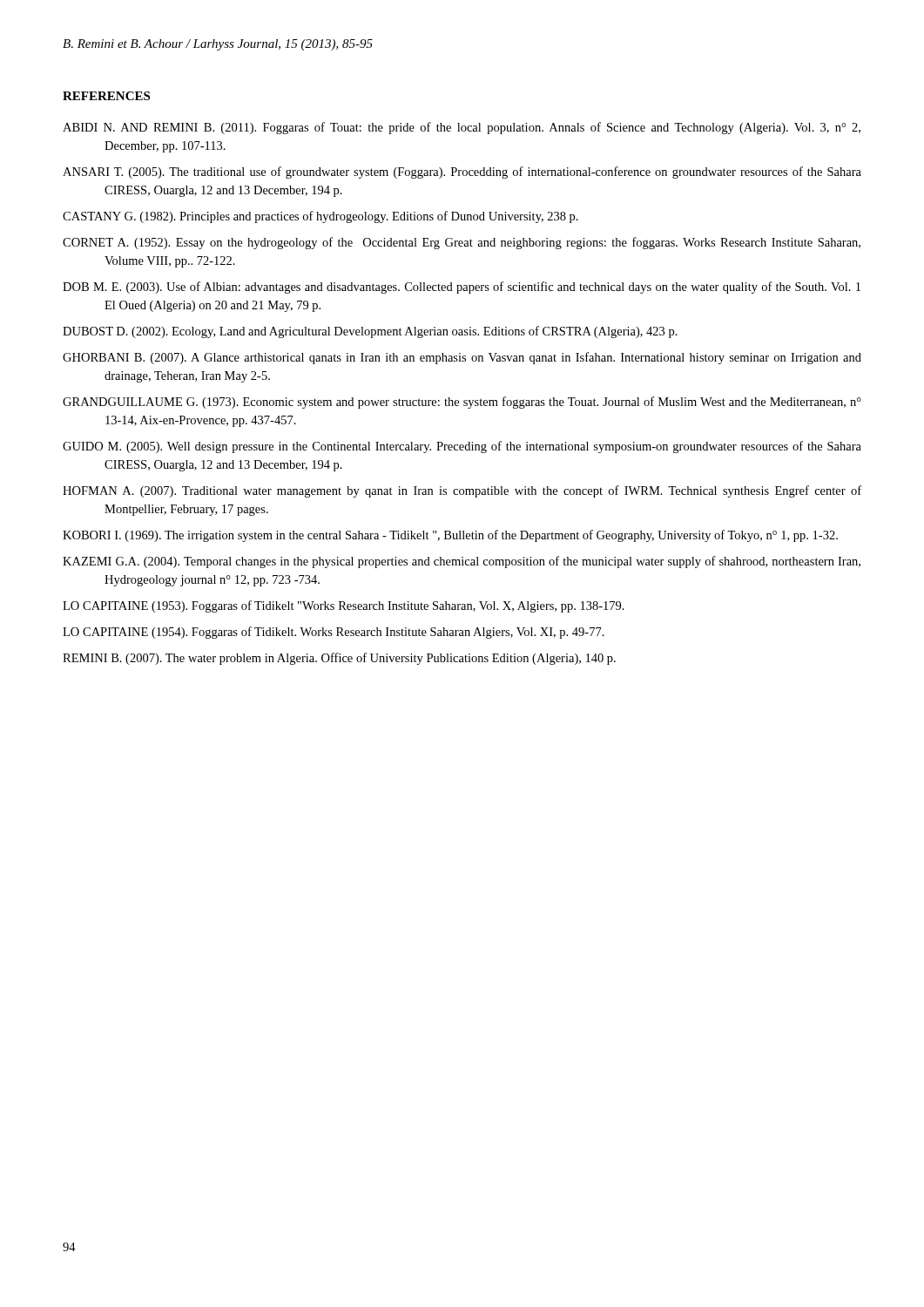This screenshot has width=924, height=1307.
Task: Navigate to the passage starting "GHORBANI B. (2007). A Glance"
Action: [462, 367]
